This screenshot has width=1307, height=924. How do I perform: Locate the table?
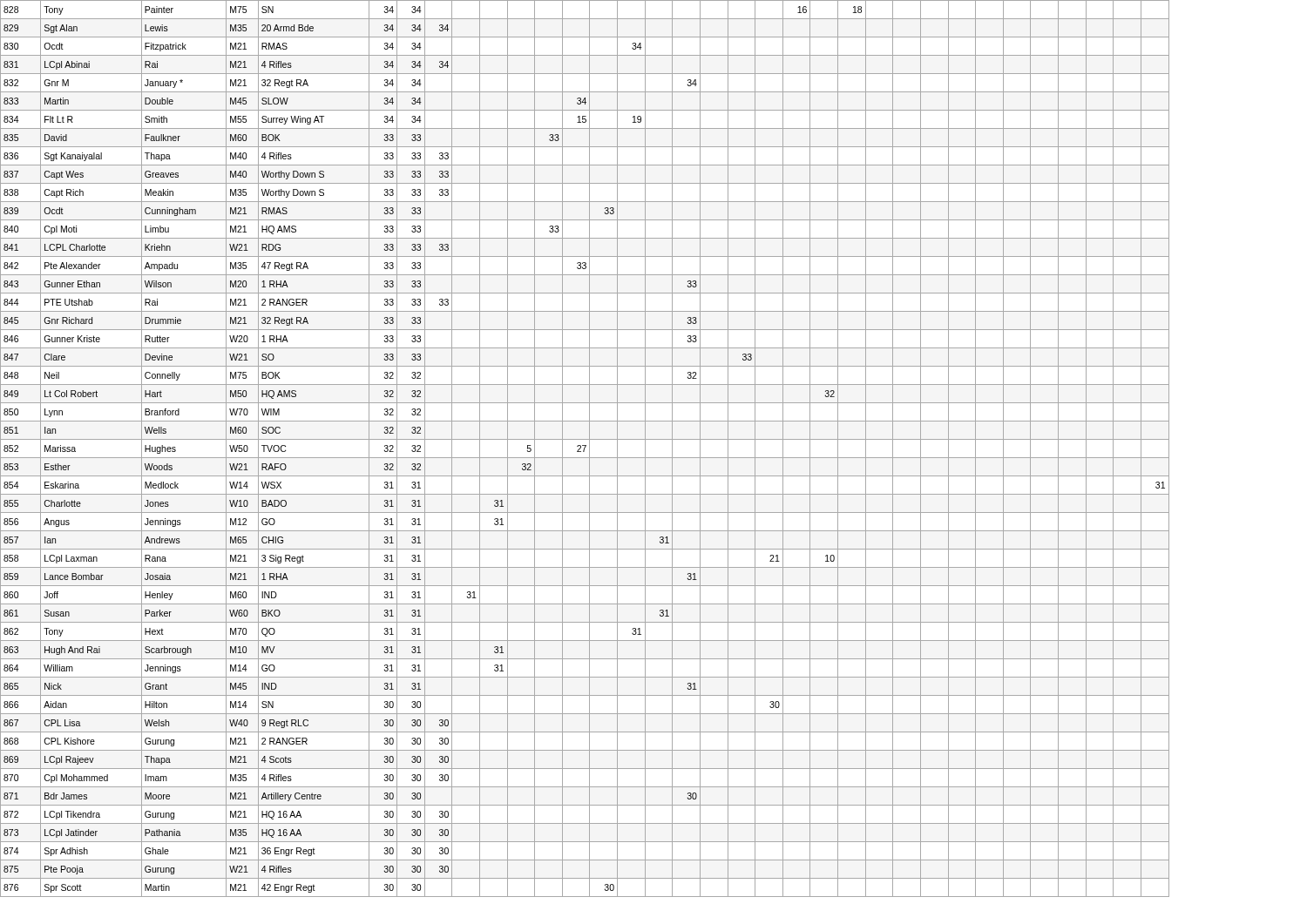[x=654, y=462]
